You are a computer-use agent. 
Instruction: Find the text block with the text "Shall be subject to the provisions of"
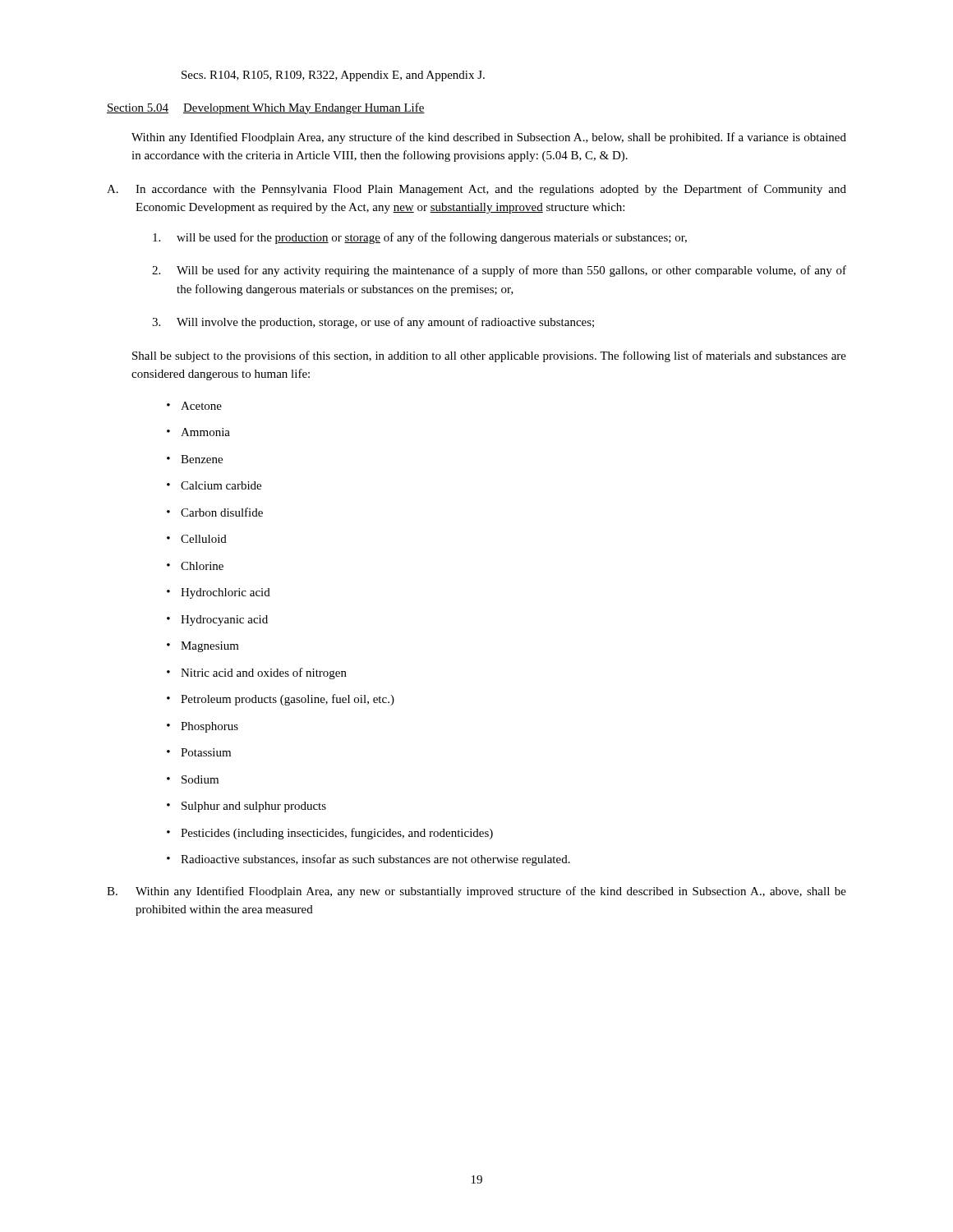[x=489, y=364]
